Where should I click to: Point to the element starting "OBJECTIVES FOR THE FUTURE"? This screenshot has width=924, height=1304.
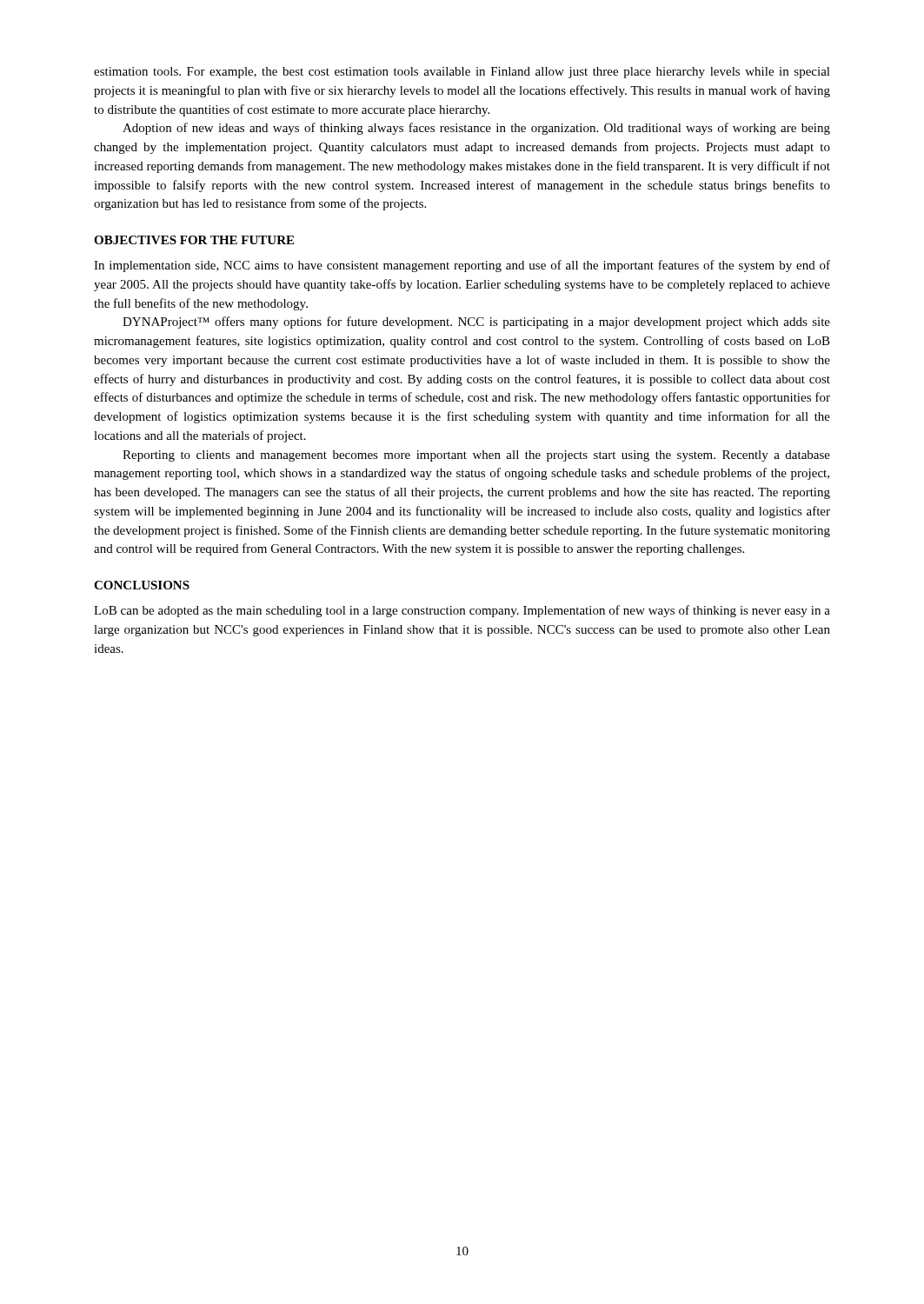coord(194,240)
